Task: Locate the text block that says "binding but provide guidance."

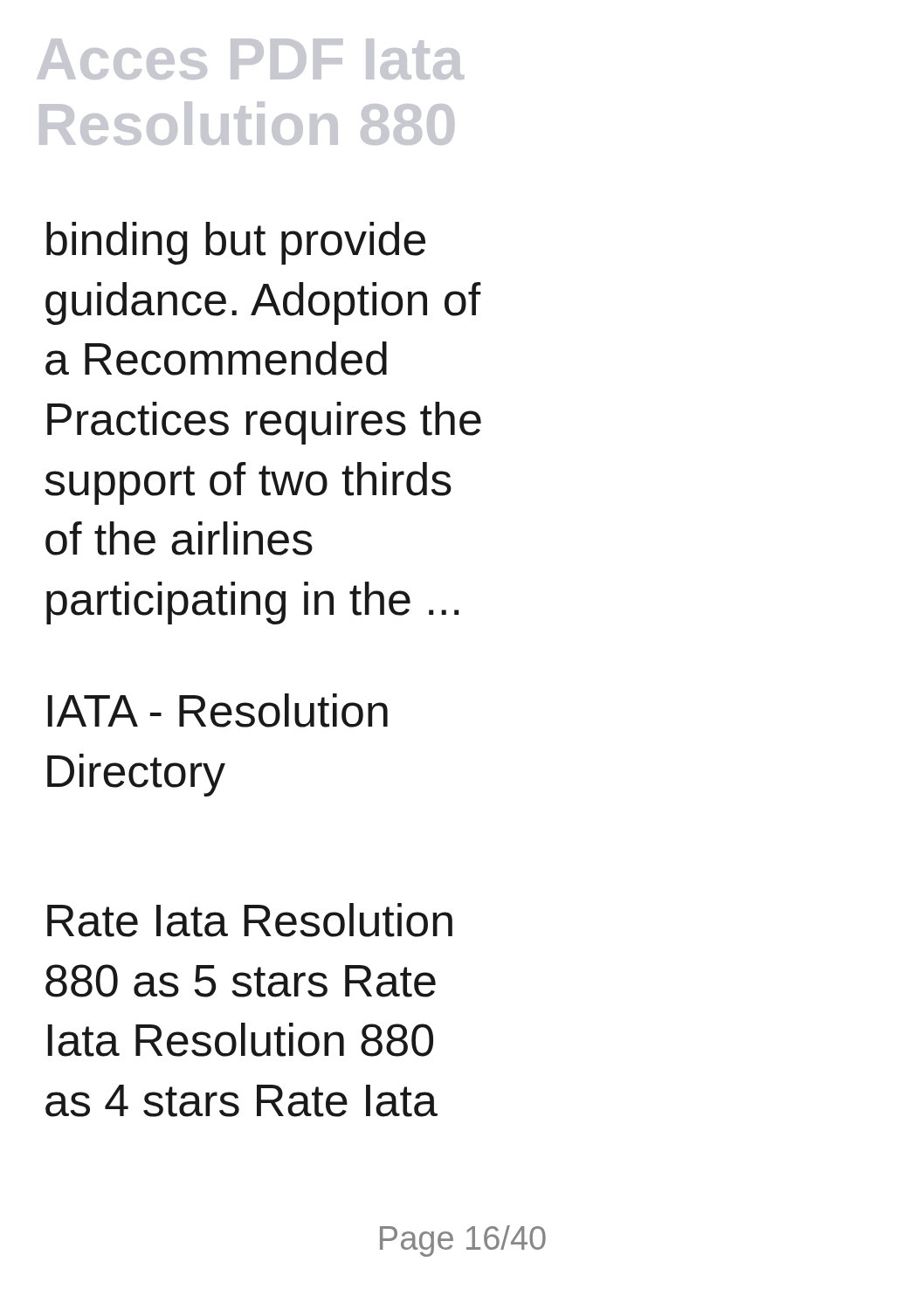Action: click(x=263, y=419)
